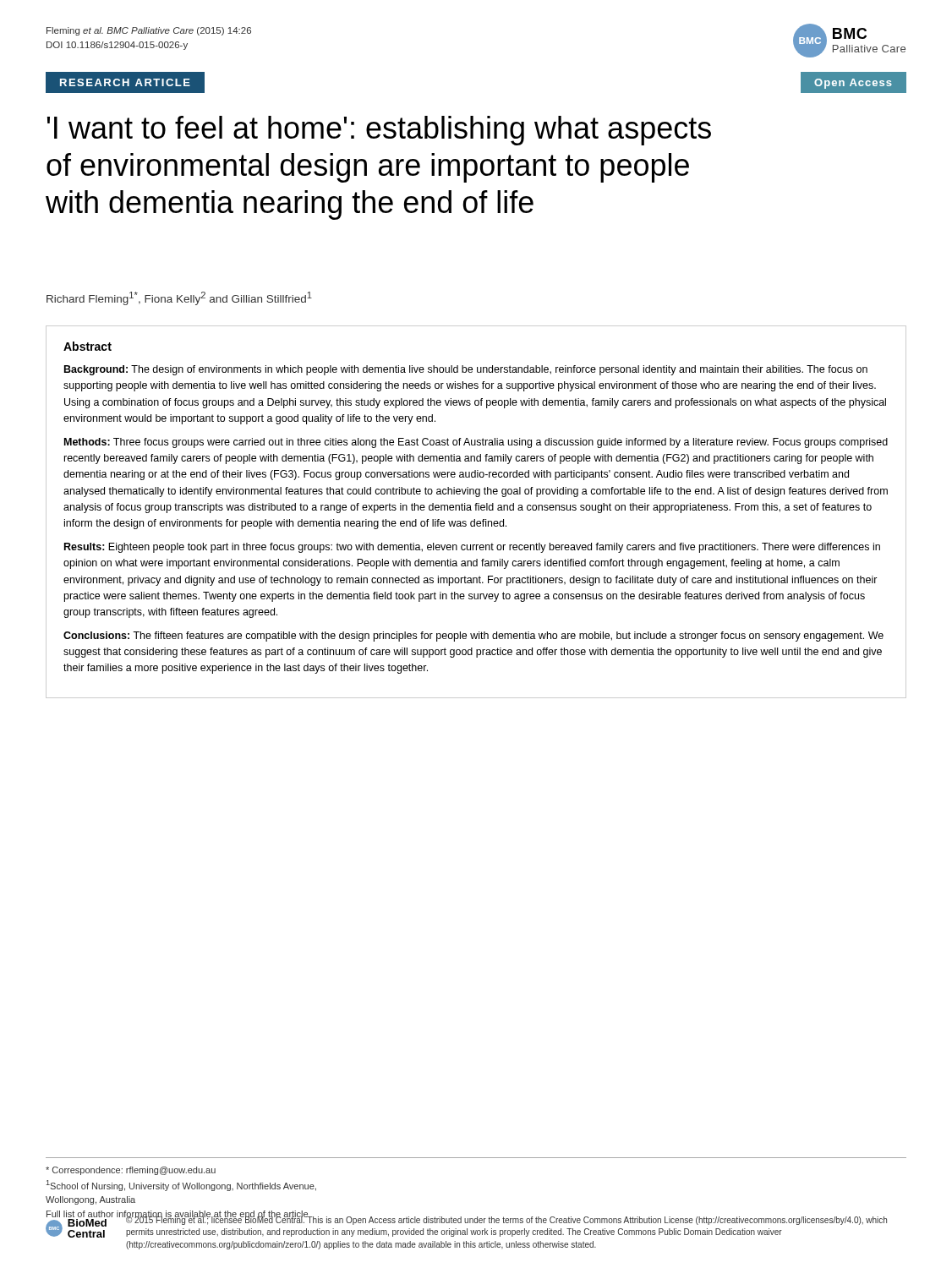The image size is (952, 1268).
Task: Find the text block starting "Background: The design of environments"
Action: [x=475, y=394]
